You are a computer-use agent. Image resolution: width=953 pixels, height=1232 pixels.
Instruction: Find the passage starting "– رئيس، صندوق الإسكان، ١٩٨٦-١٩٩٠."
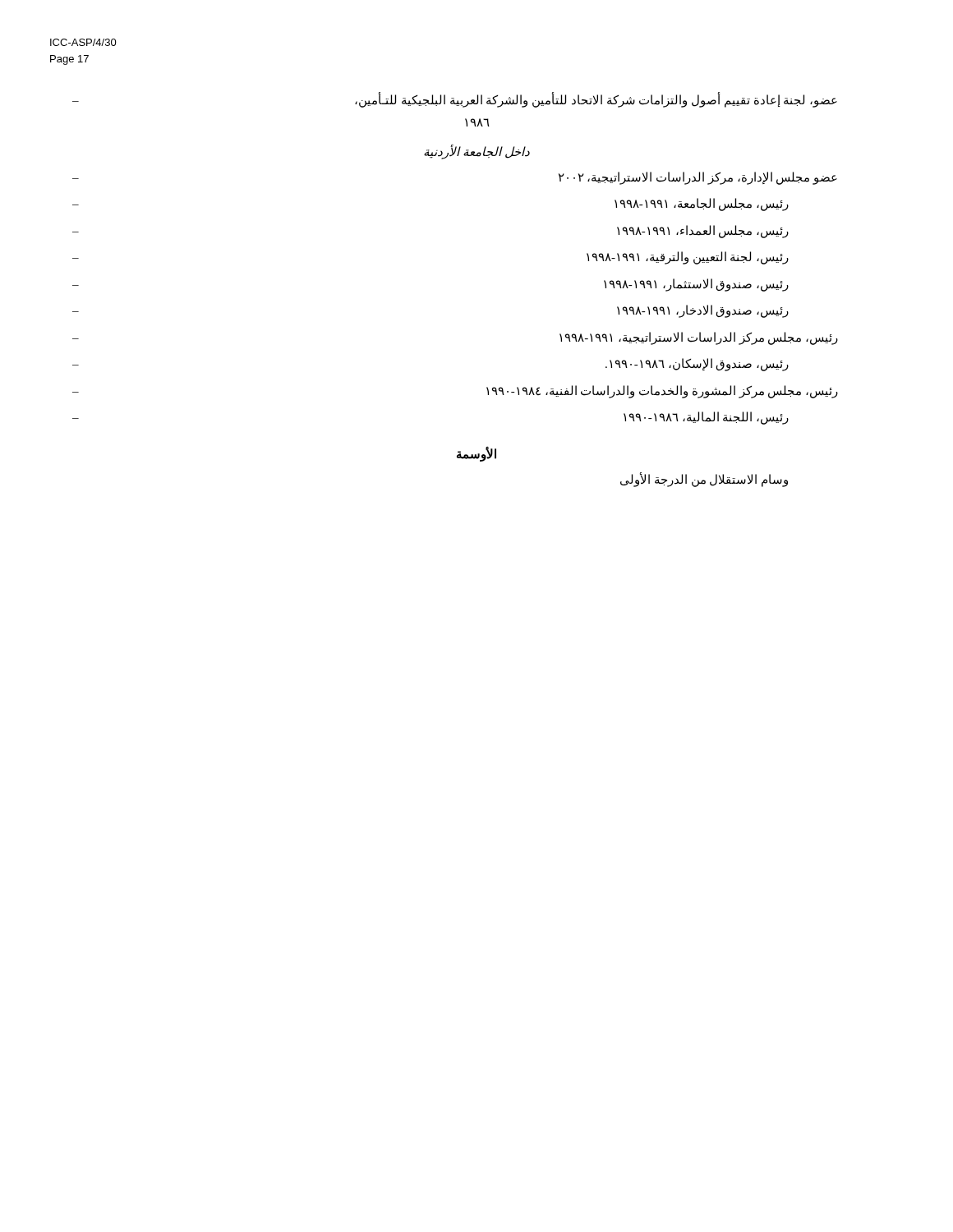click(x=694, y=364)
